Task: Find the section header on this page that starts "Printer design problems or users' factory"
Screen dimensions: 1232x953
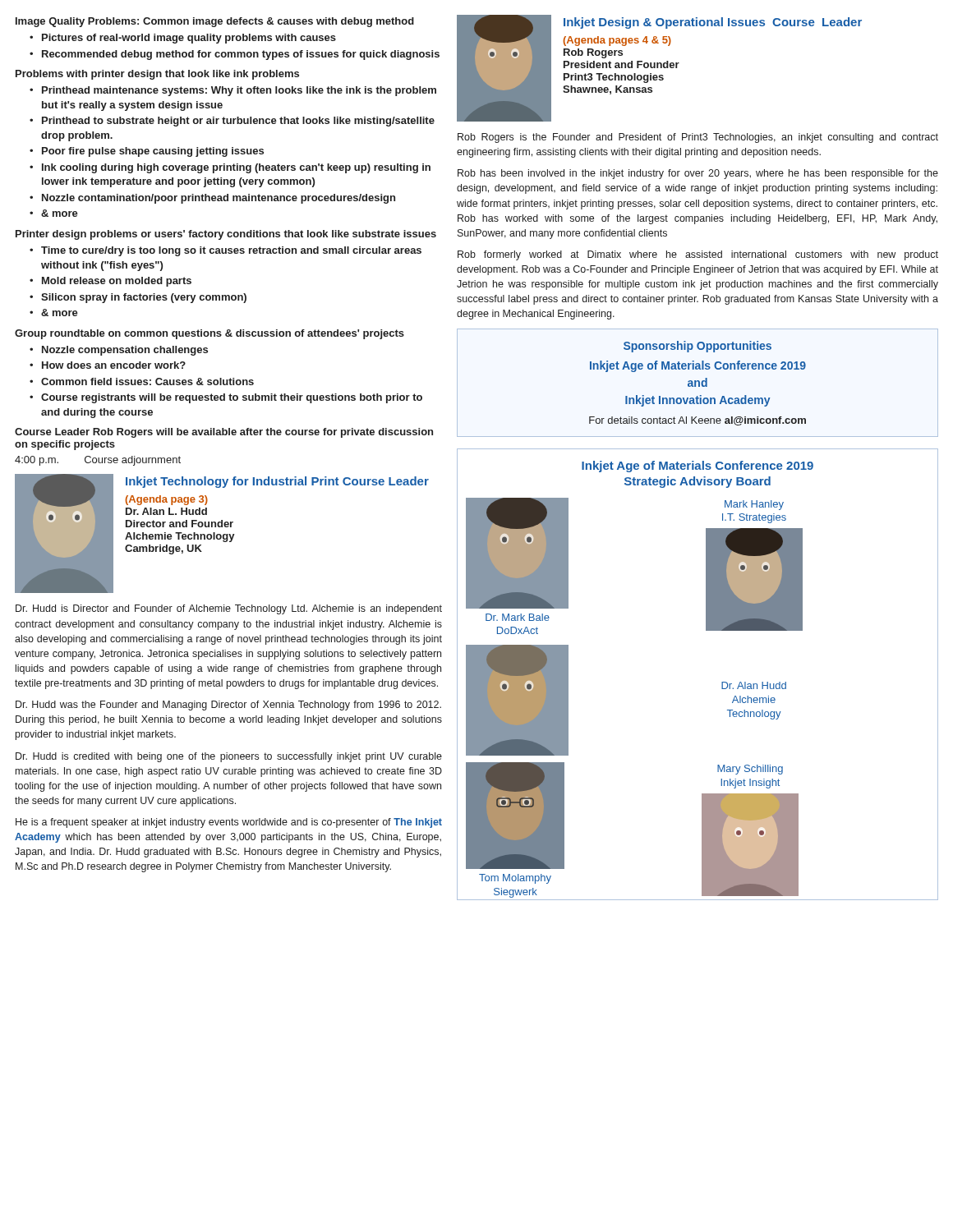Action: tap(228, 234)
